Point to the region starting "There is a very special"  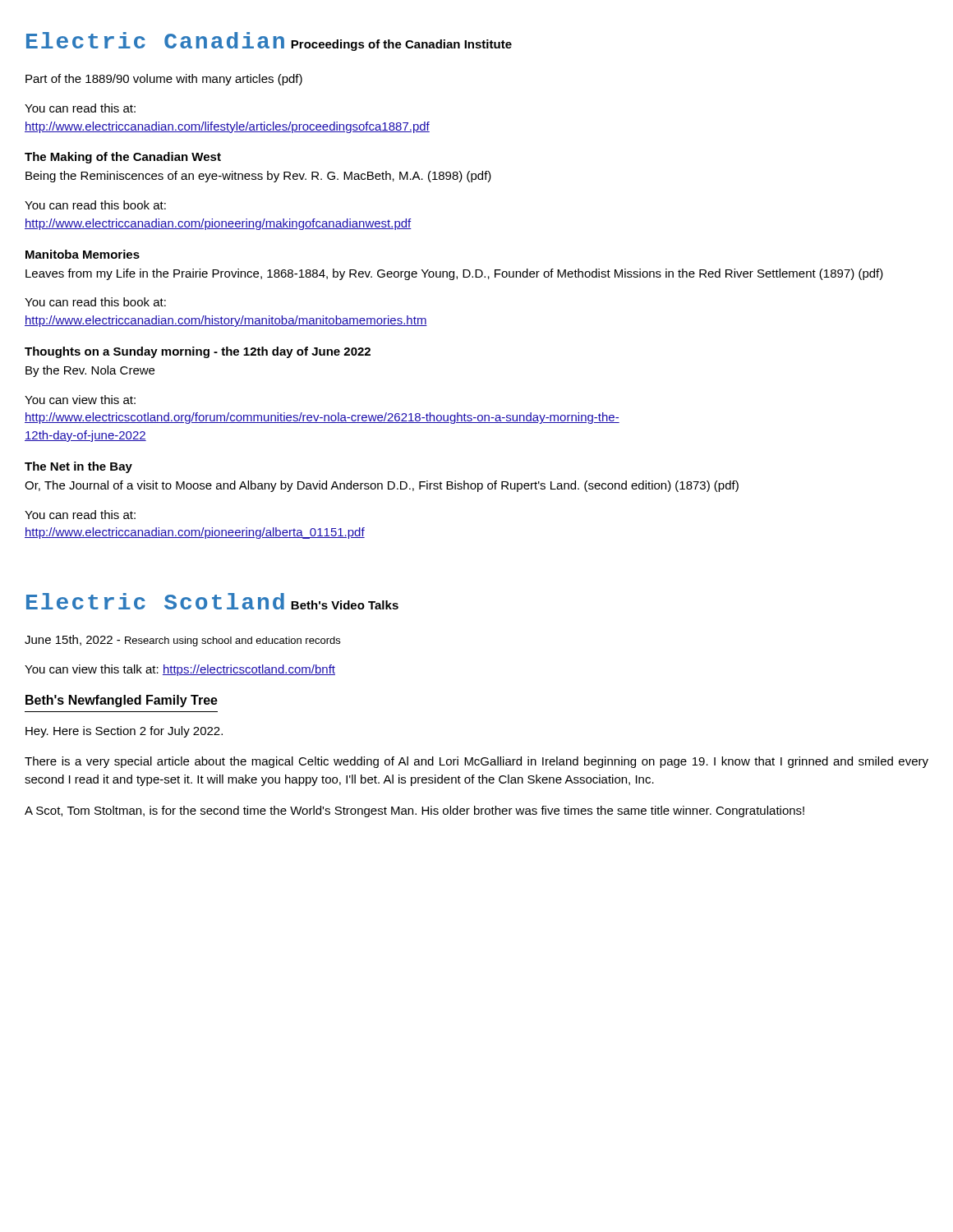(476, 770)
